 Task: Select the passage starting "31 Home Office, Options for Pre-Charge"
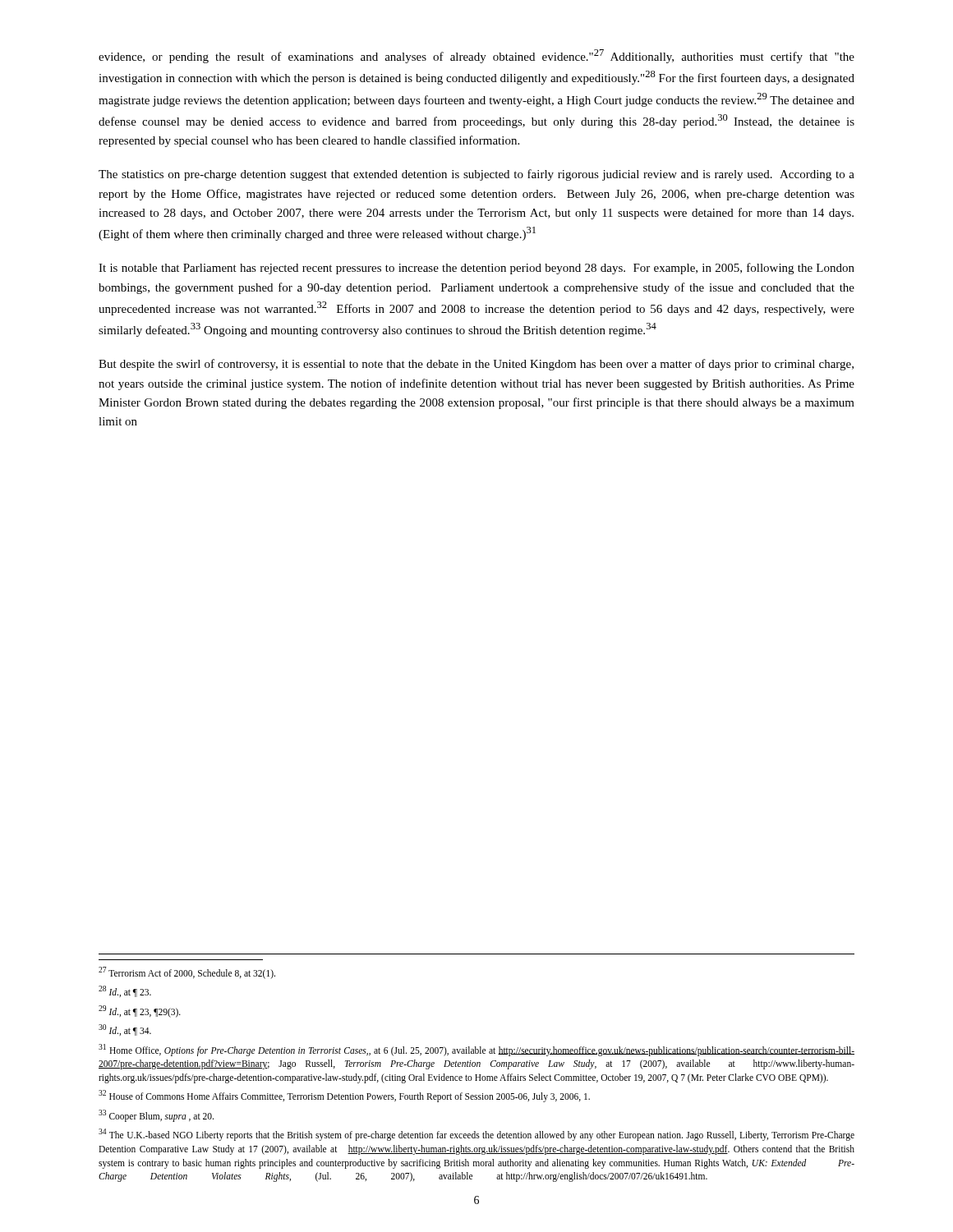click(476, 1062)
